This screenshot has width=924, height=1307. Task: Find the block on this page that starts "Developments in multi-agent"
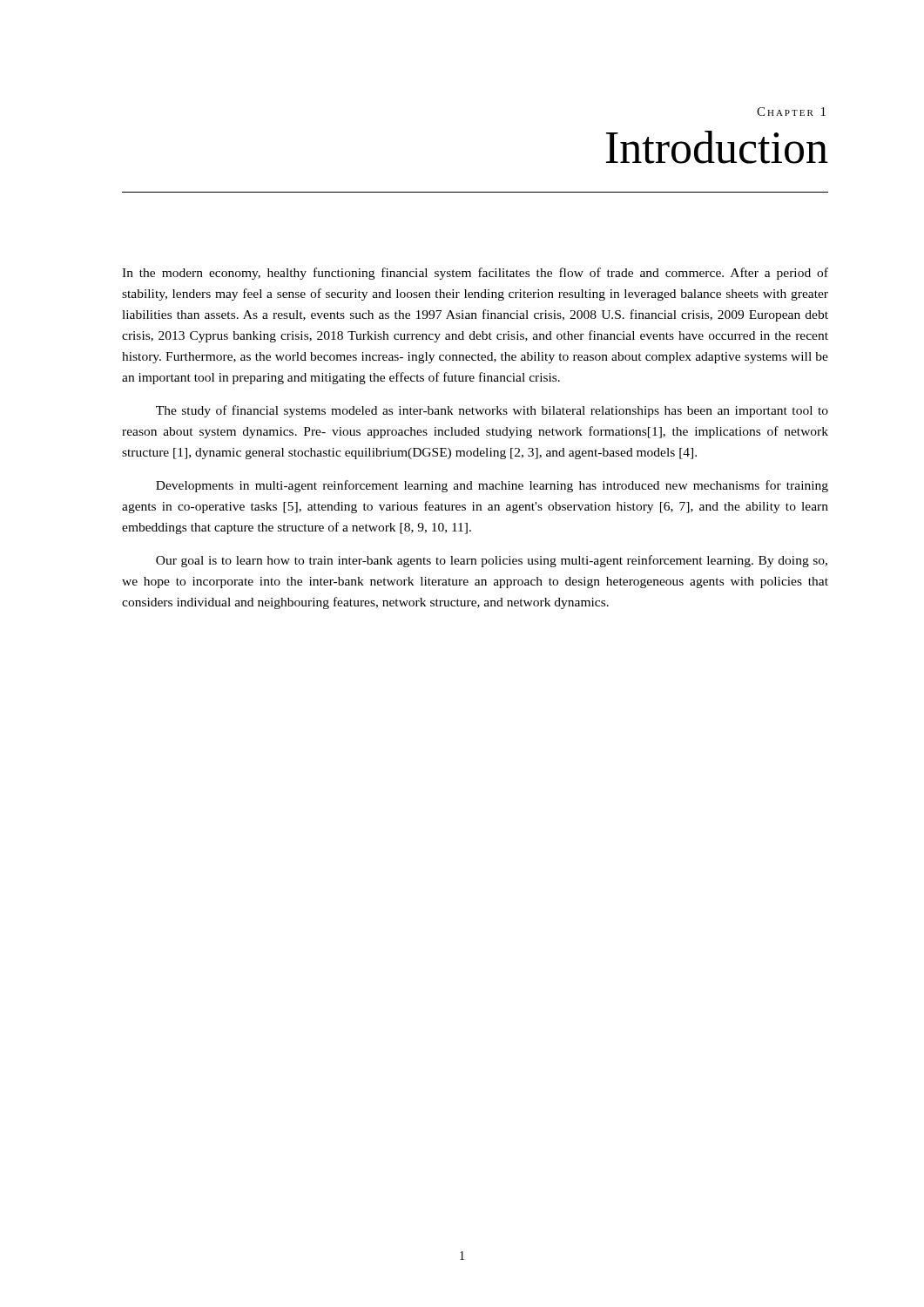click(x=475, y=506)
